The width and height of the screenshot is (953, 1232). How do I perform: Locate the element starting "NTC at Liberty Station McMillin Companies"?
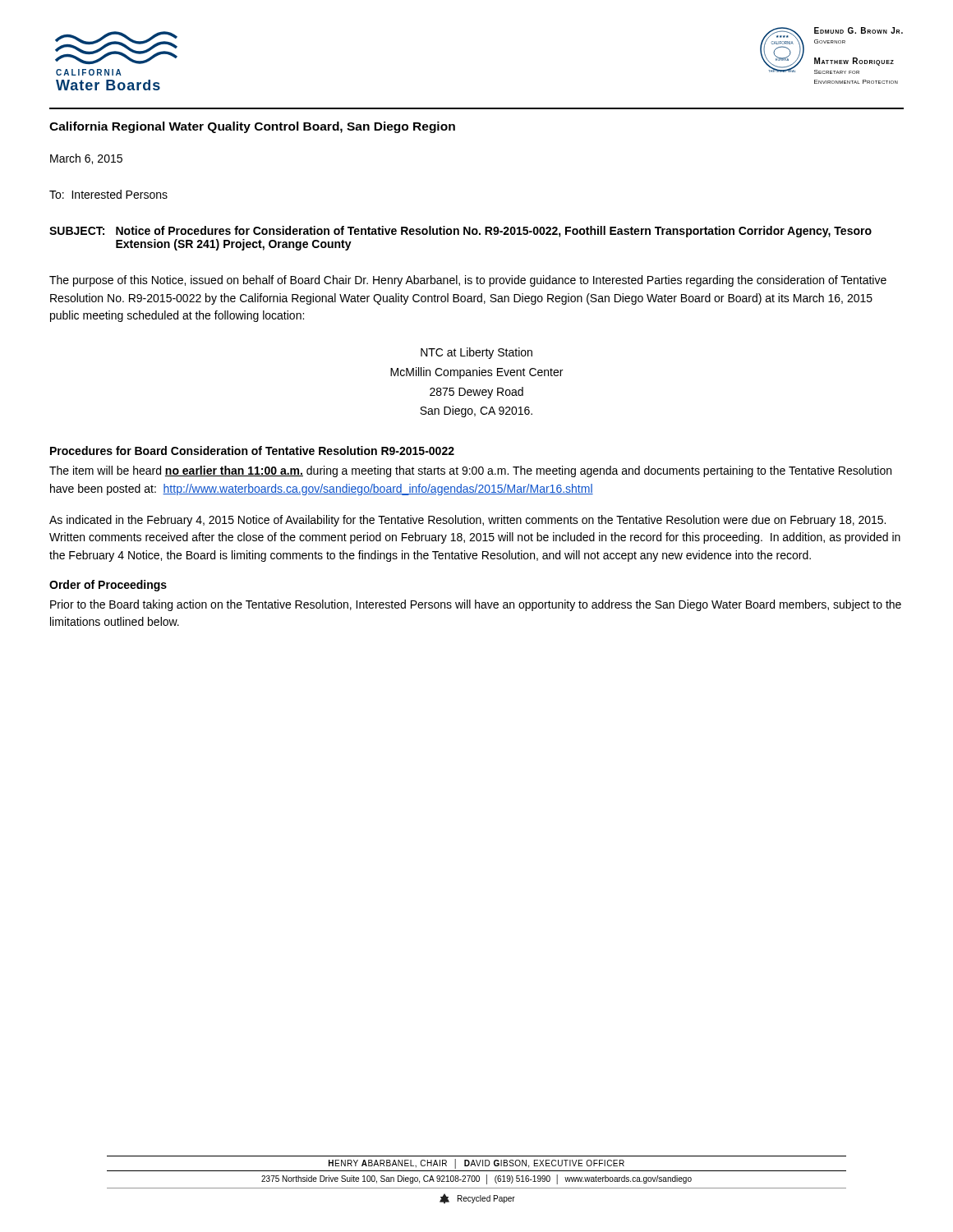pos(476,382)
